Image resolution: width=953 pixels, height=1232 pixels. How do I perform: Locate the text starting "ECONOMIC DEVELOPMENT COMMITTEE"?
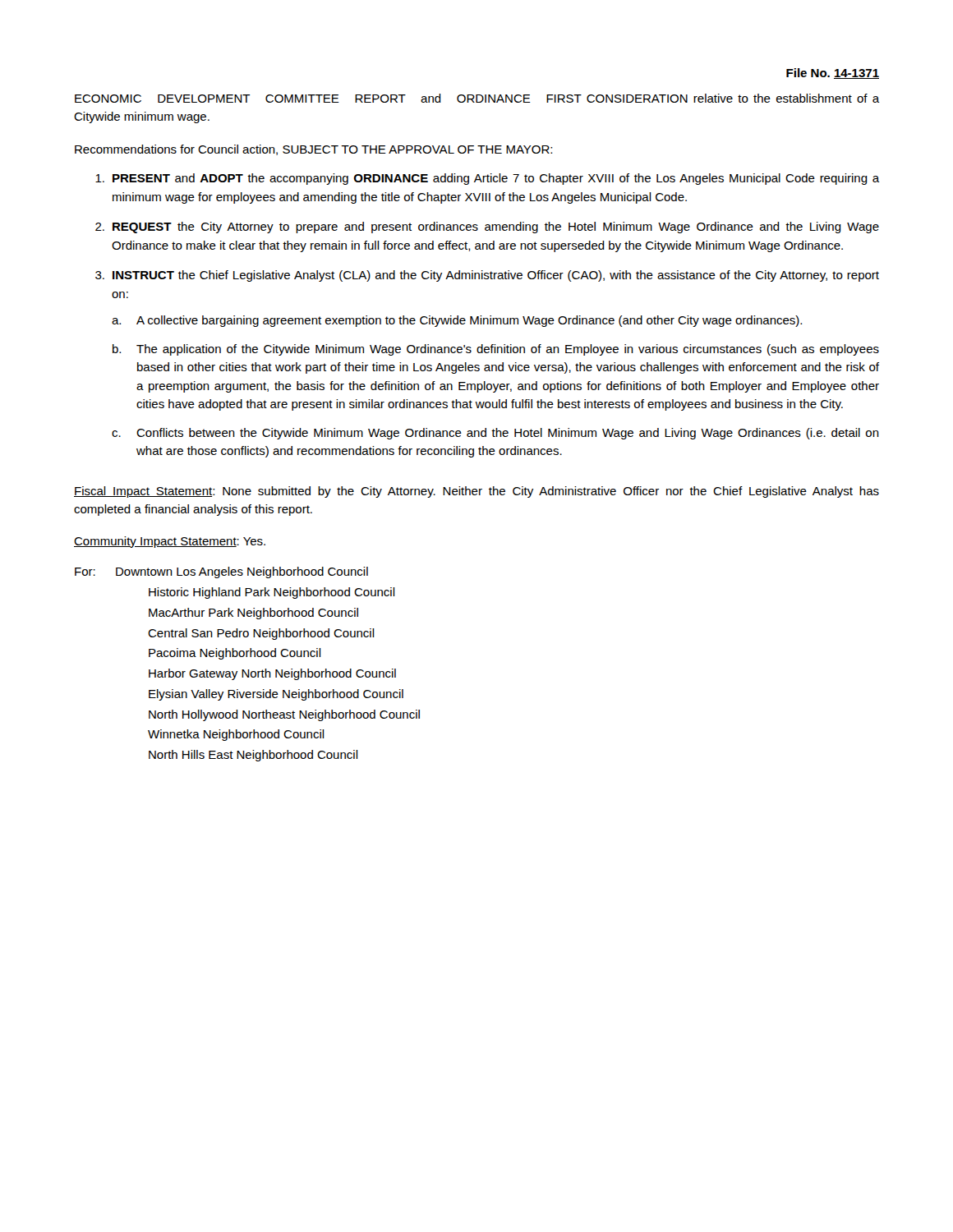tap(476, 107)
